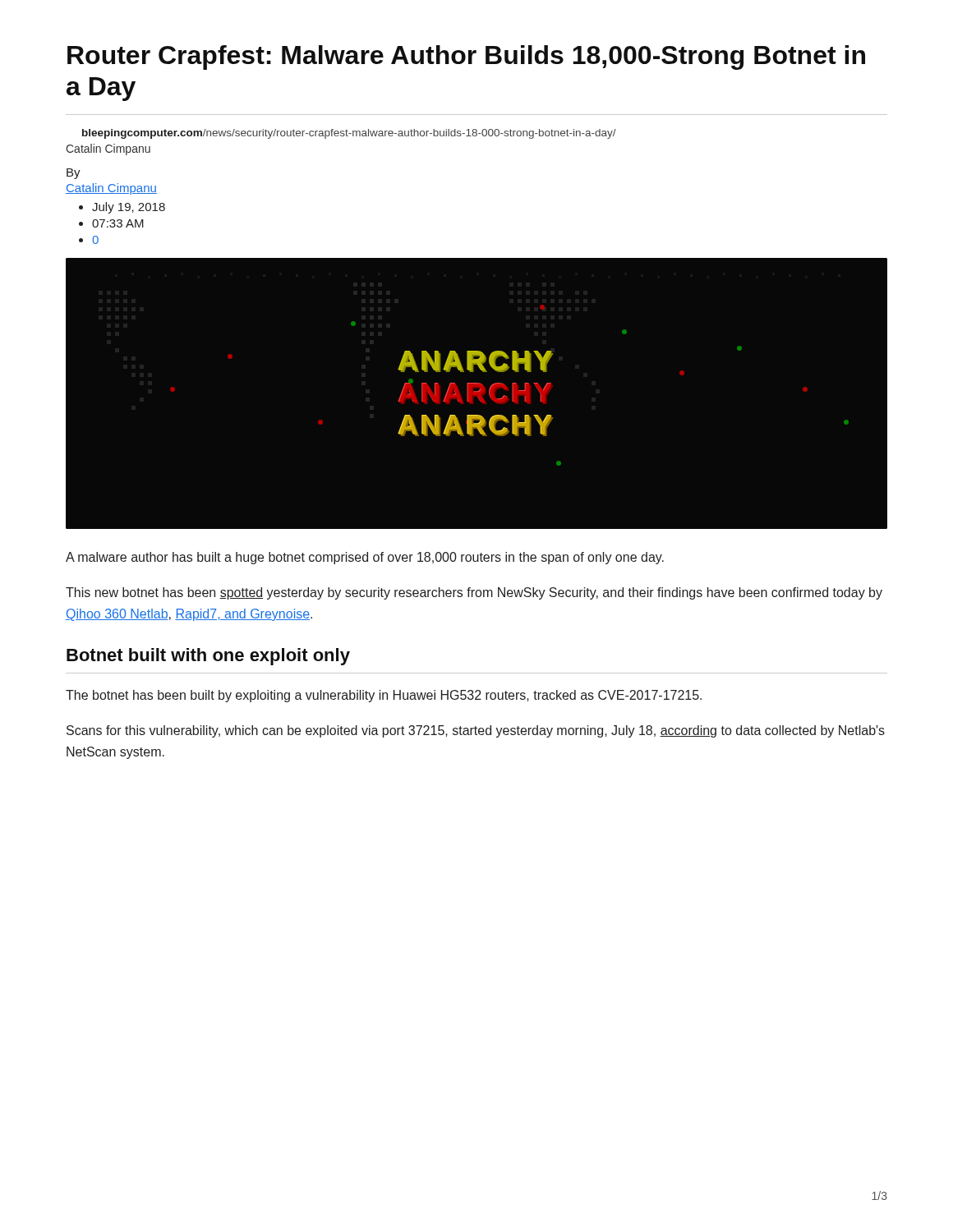Find the title
Screen dimensions: 1232x953
click(x=476, y=71)
